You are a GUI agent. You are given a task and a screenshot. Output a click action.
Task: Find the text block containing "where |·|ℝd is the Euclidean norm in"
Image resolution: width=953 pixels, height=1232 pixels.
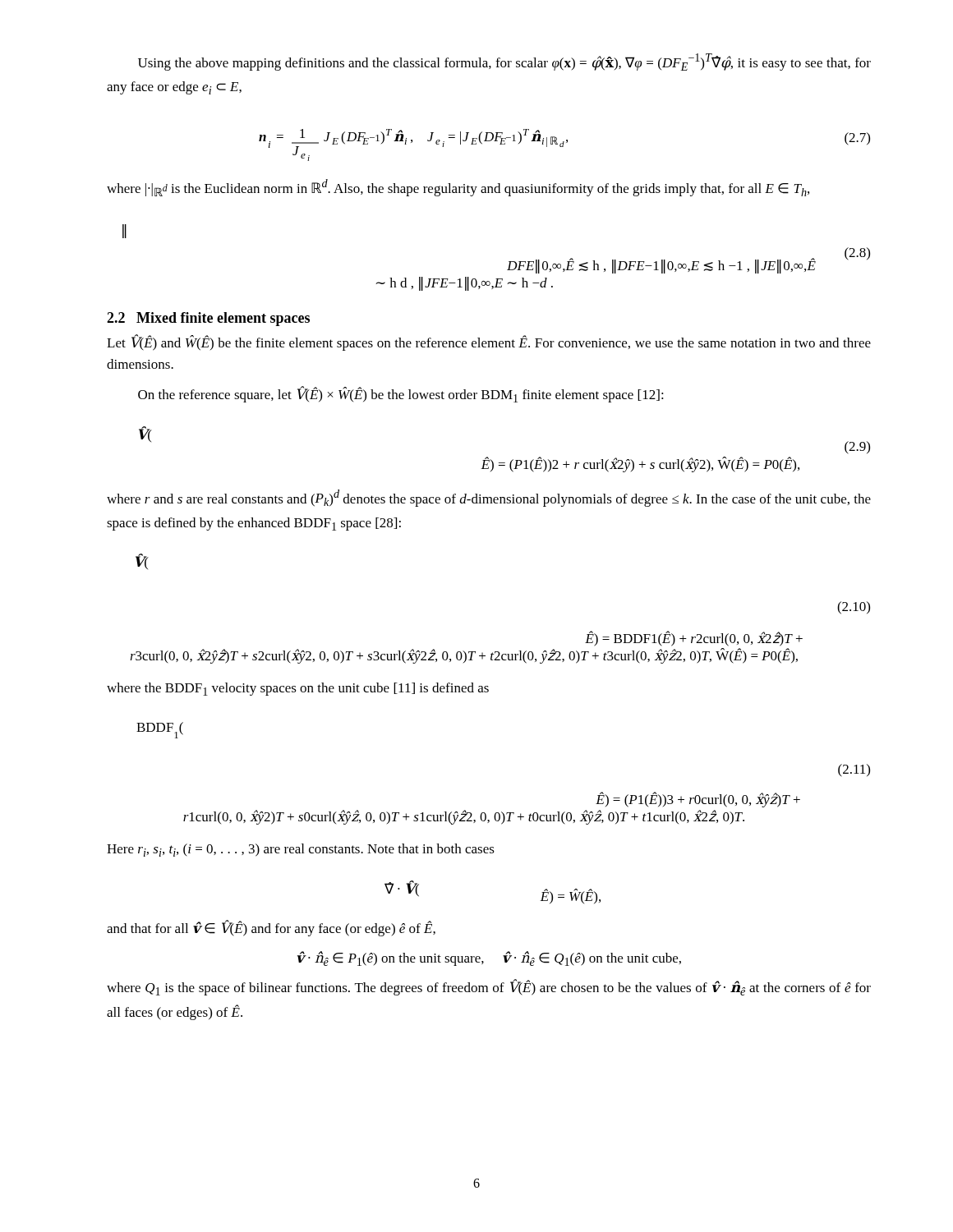coord(459,188)
